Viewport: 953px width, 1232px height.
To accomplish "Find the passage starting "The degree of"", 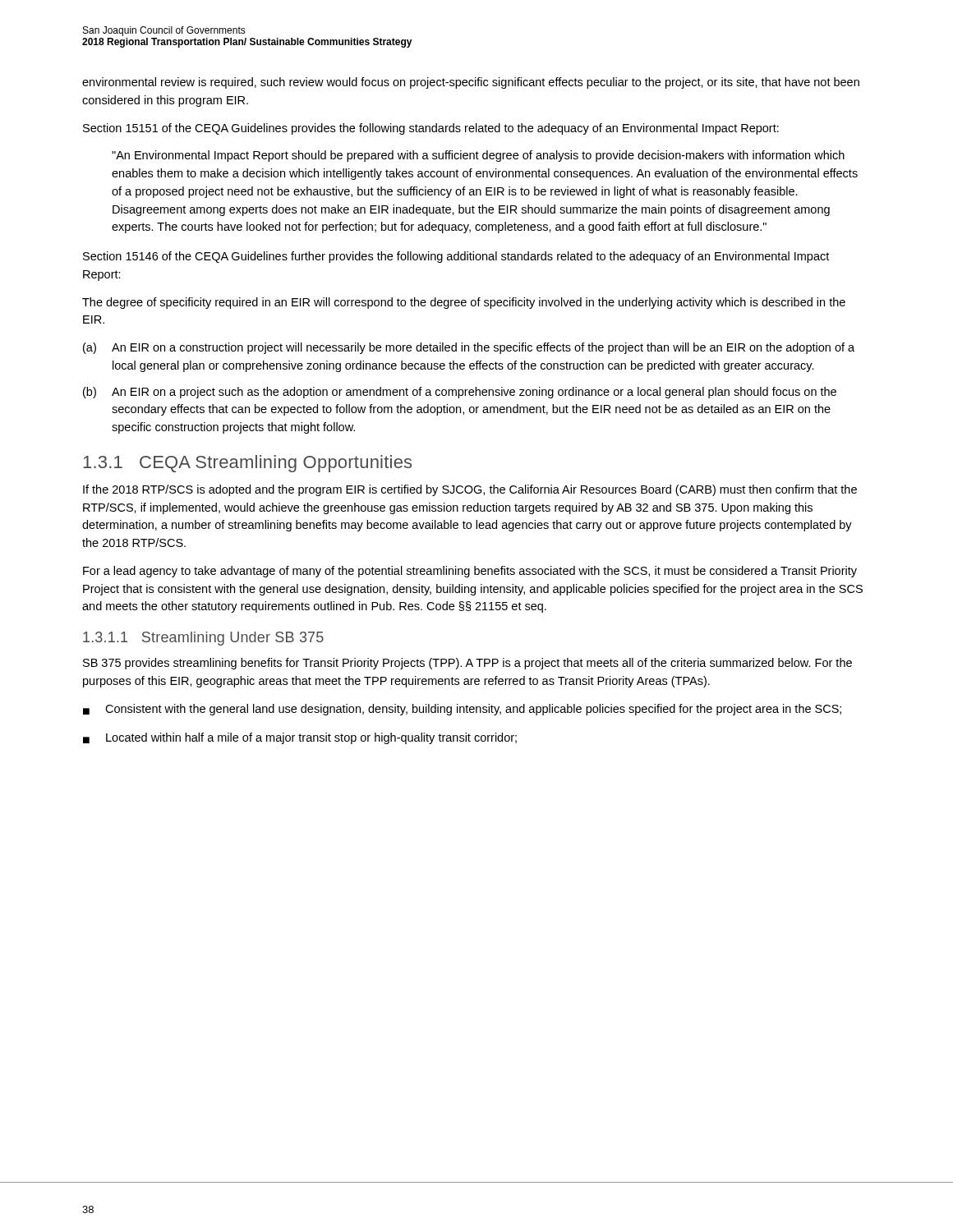I will point(476,311).
